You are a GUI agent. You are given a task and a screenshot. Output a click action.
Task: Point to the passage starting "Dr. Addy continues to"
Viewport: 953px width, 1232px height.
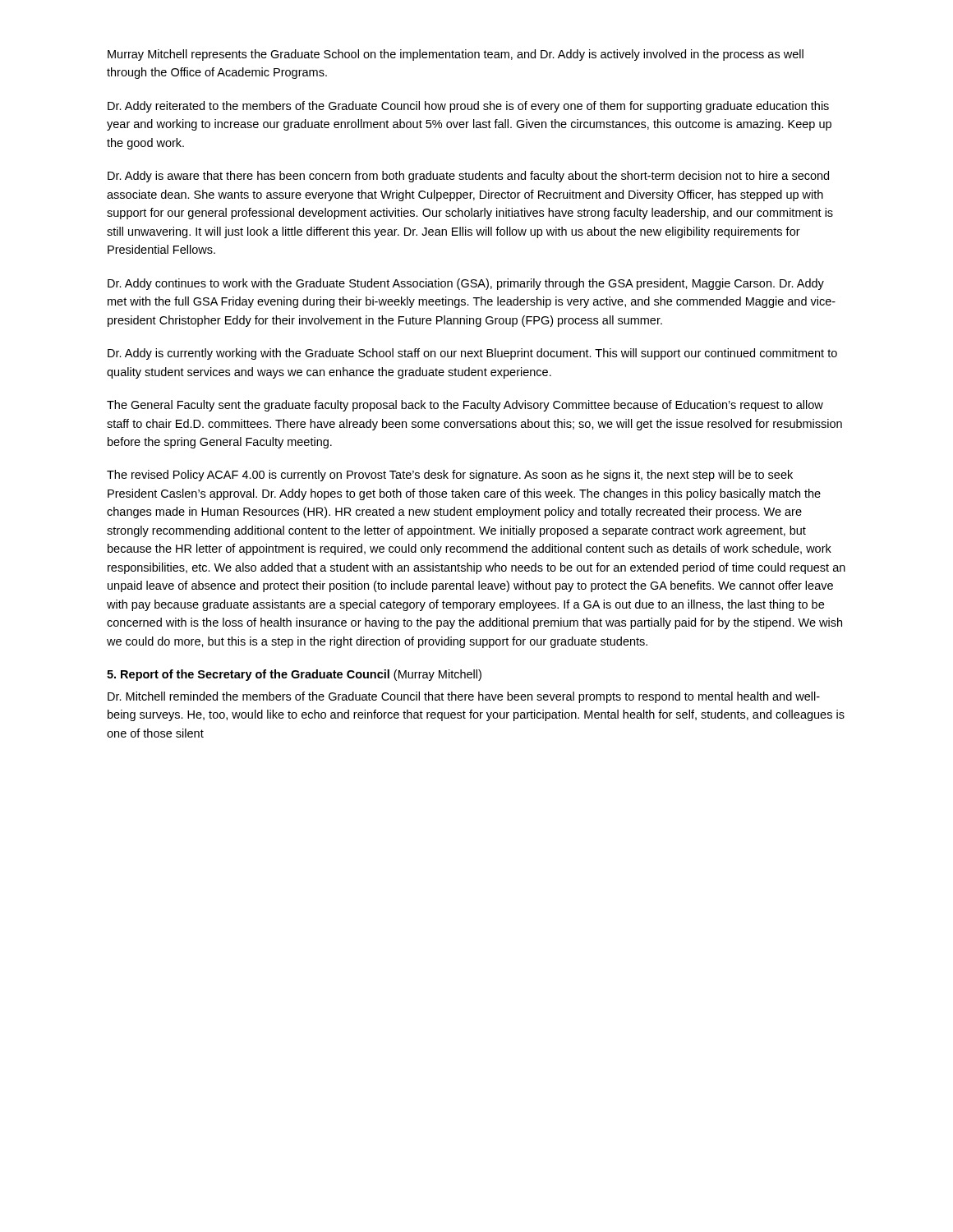[x=471, y=302]
